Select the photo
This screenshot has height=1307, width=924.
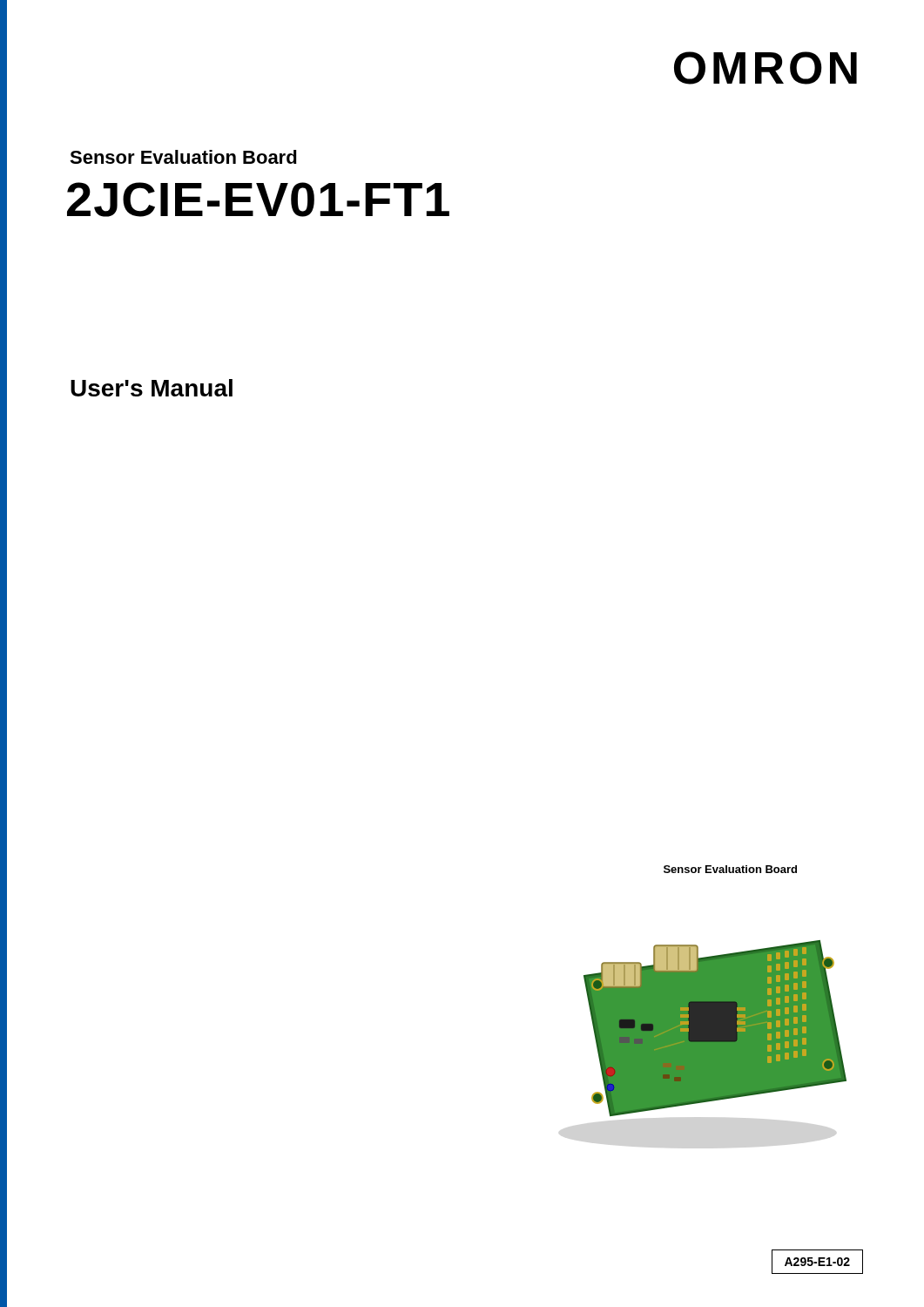(689, 1024)
